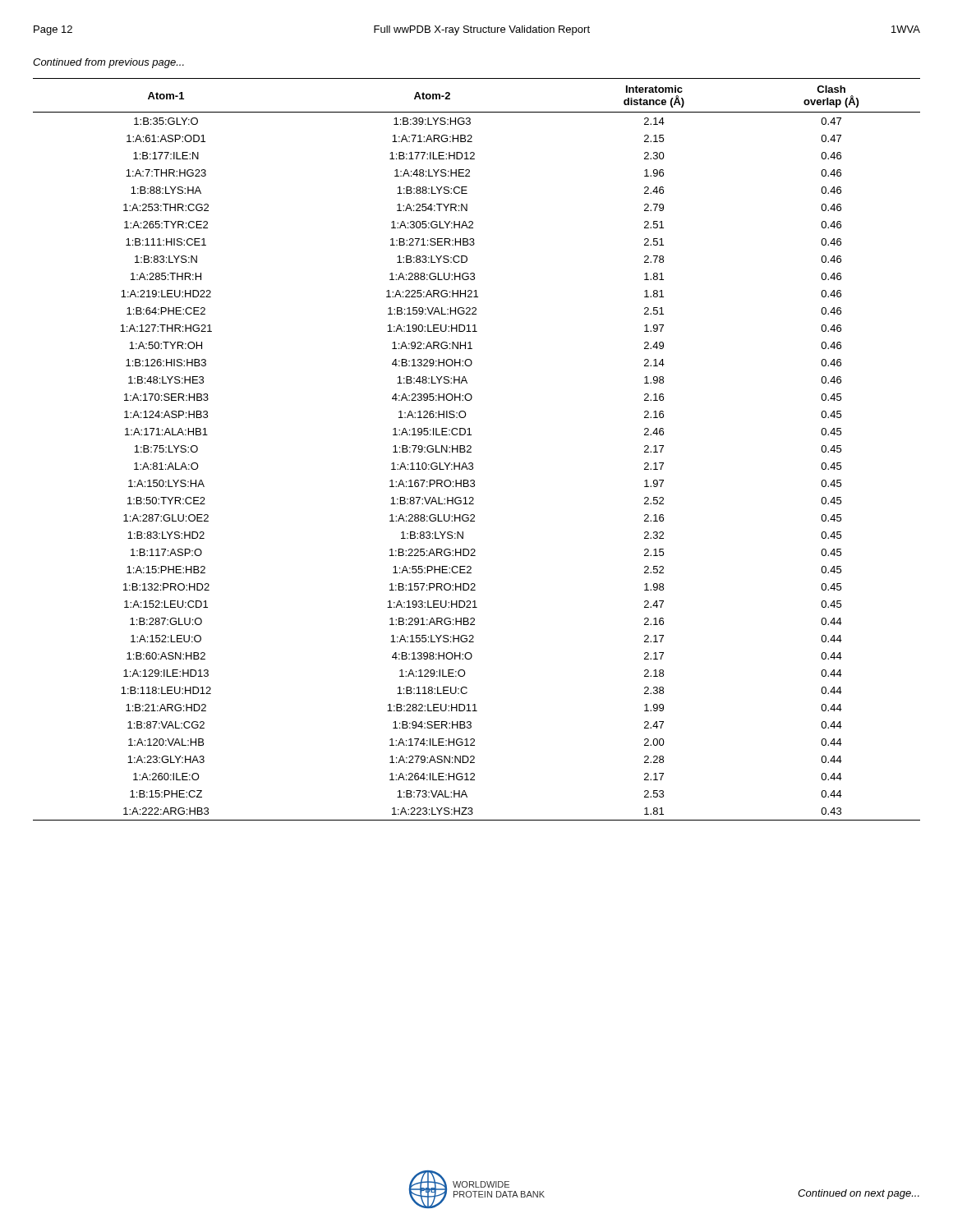Image resolution: width=953 pixels, height=1232 pixels.
Task: Locate the text that says "Continued on next page..."
Action: tap(859, 1193)
